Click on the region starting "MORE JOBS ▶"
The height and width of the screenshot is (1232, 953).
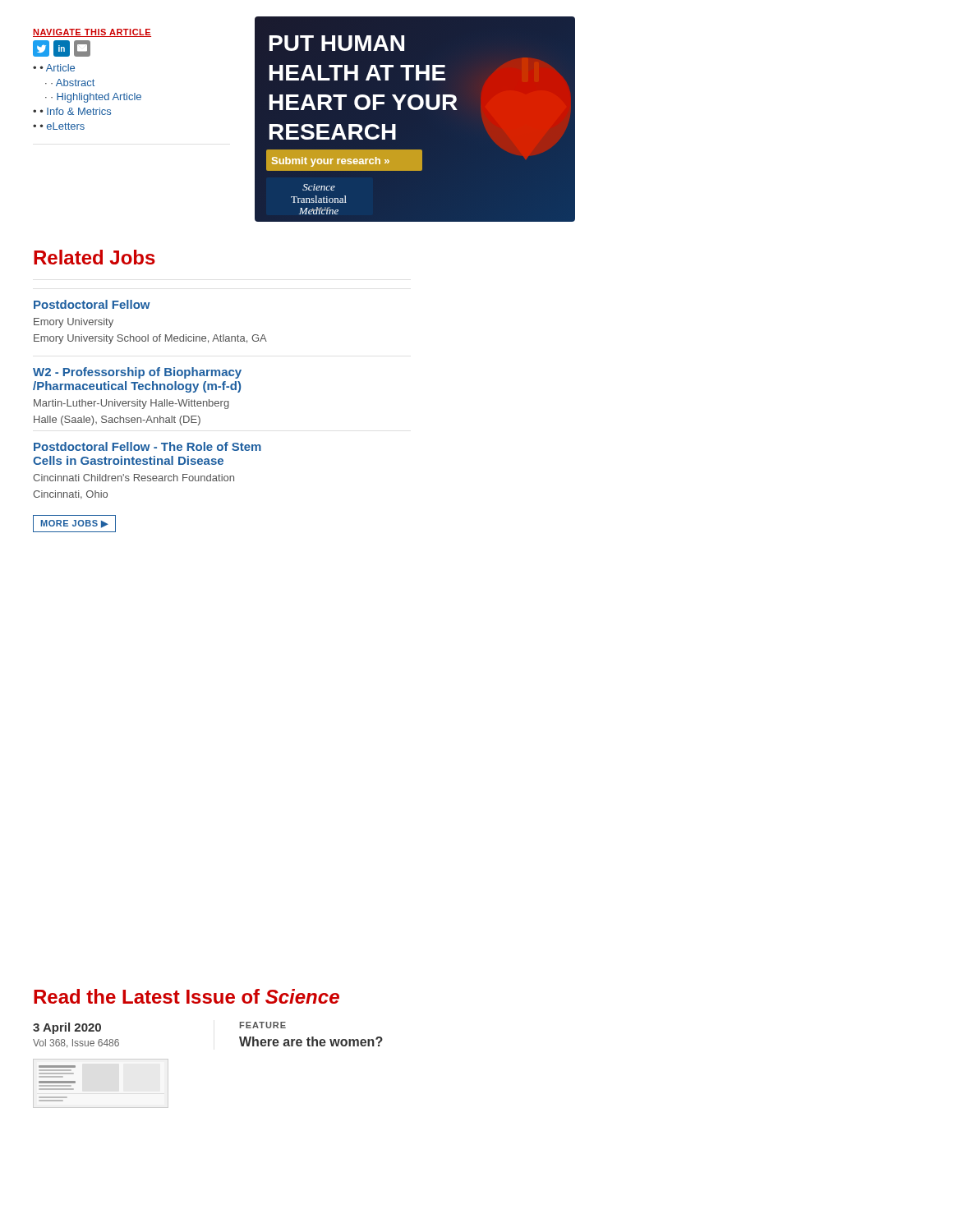click(74, 524)
